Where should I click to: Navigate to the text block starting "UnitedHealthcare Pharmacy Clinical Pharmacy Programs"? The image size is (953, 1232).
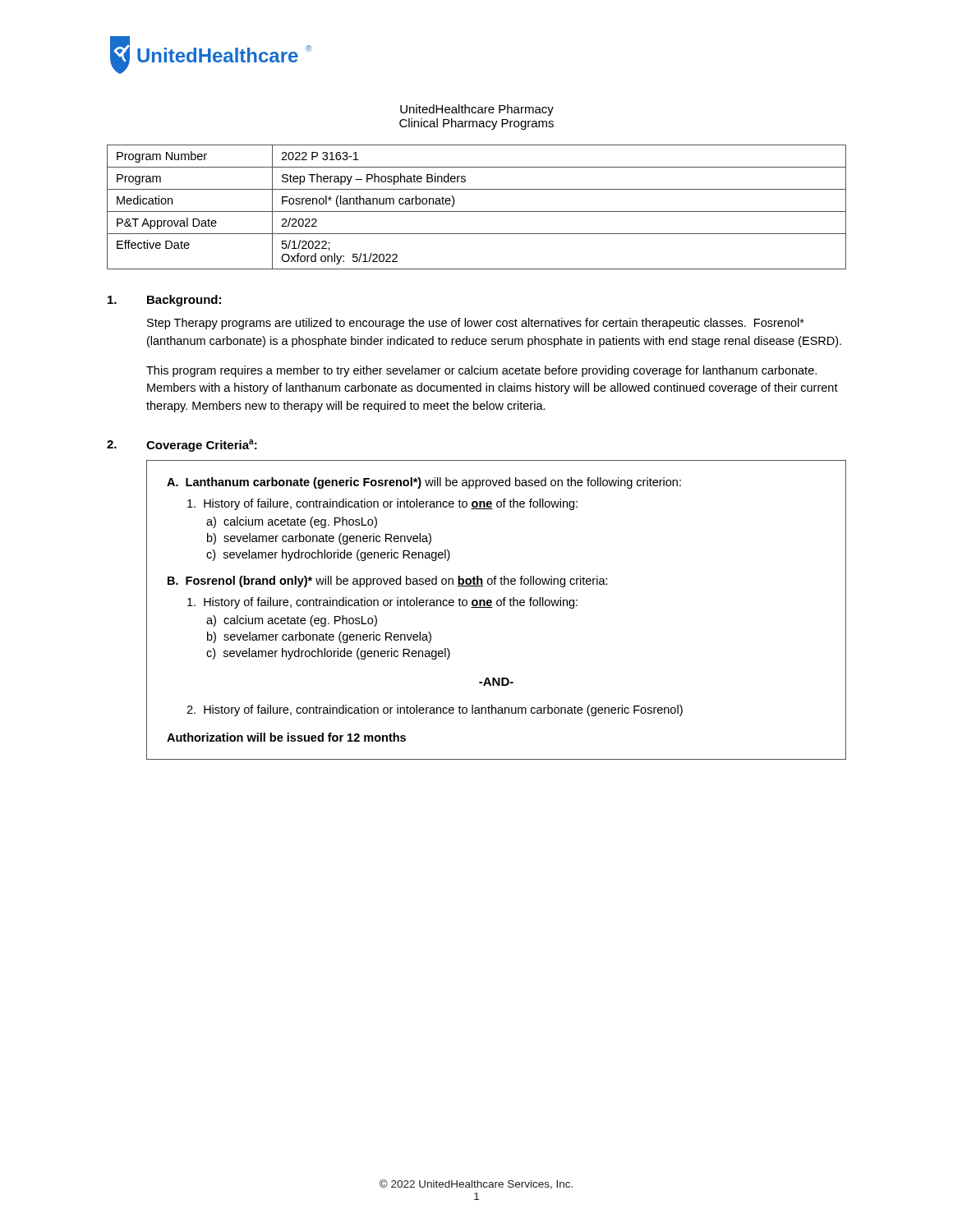476,116
